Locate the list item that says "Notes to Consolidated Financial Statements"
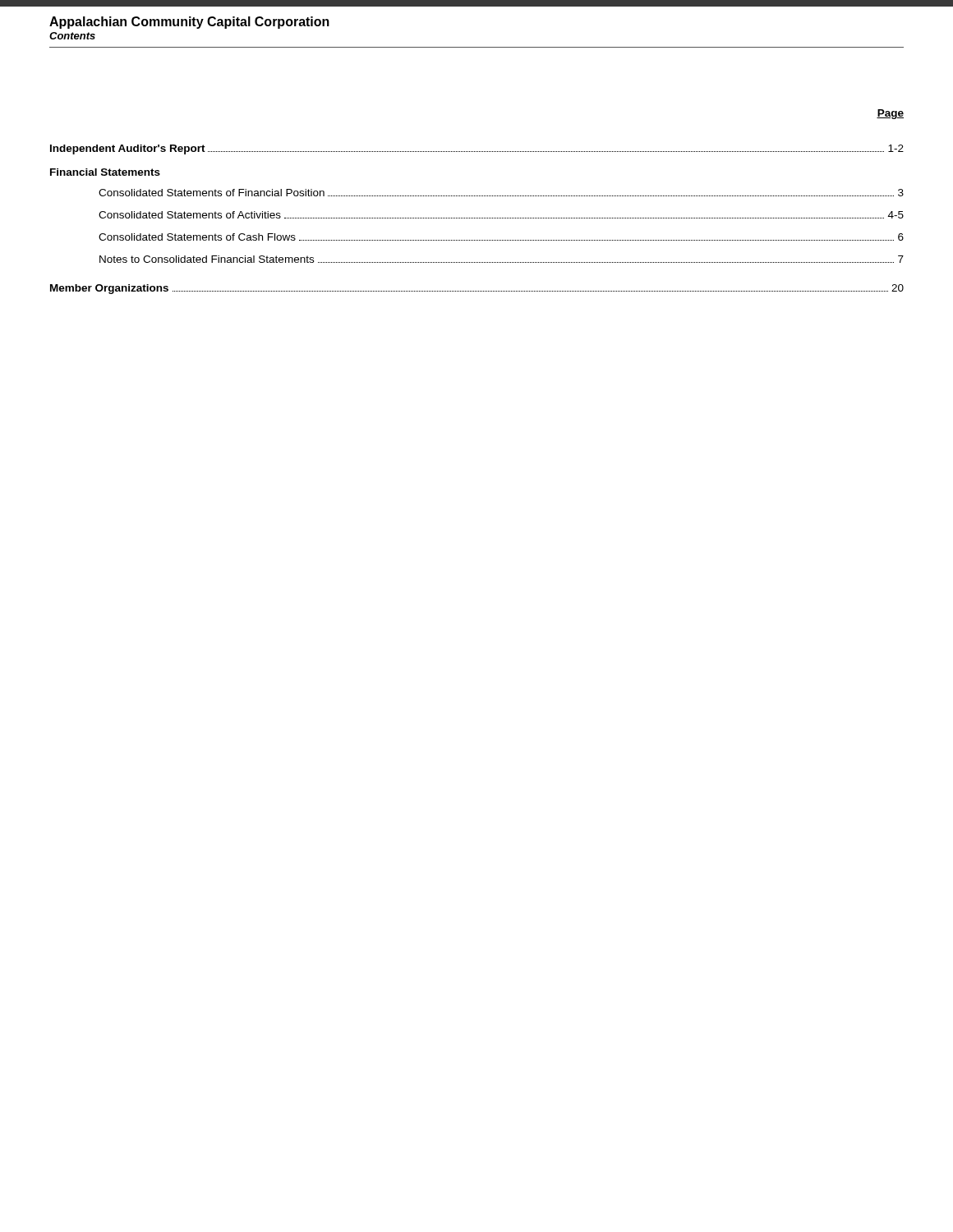 (501, 259)
